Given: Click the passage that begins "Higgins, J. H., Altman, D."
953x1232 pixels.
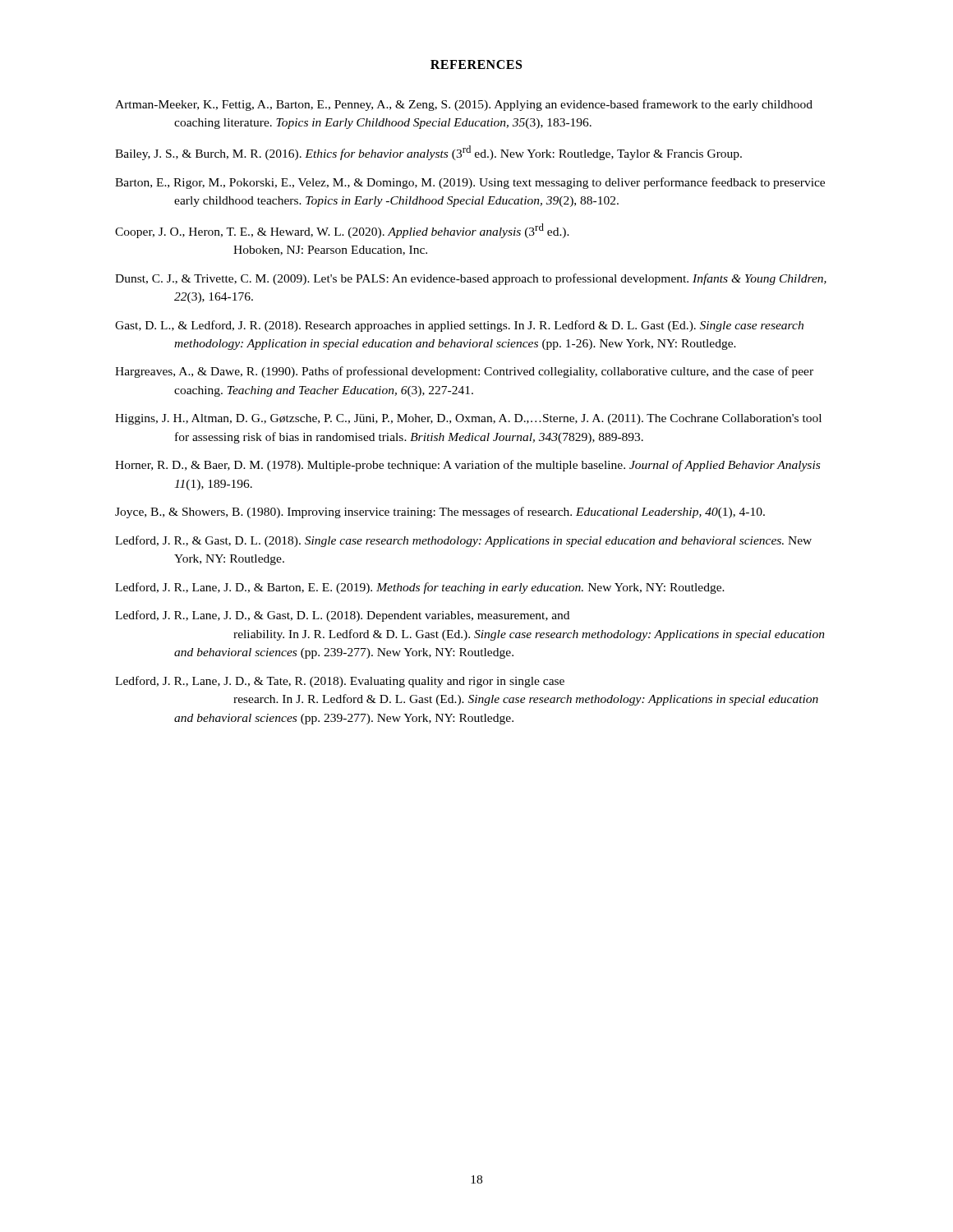Looking at the screenshot, I should pos(469,427).
